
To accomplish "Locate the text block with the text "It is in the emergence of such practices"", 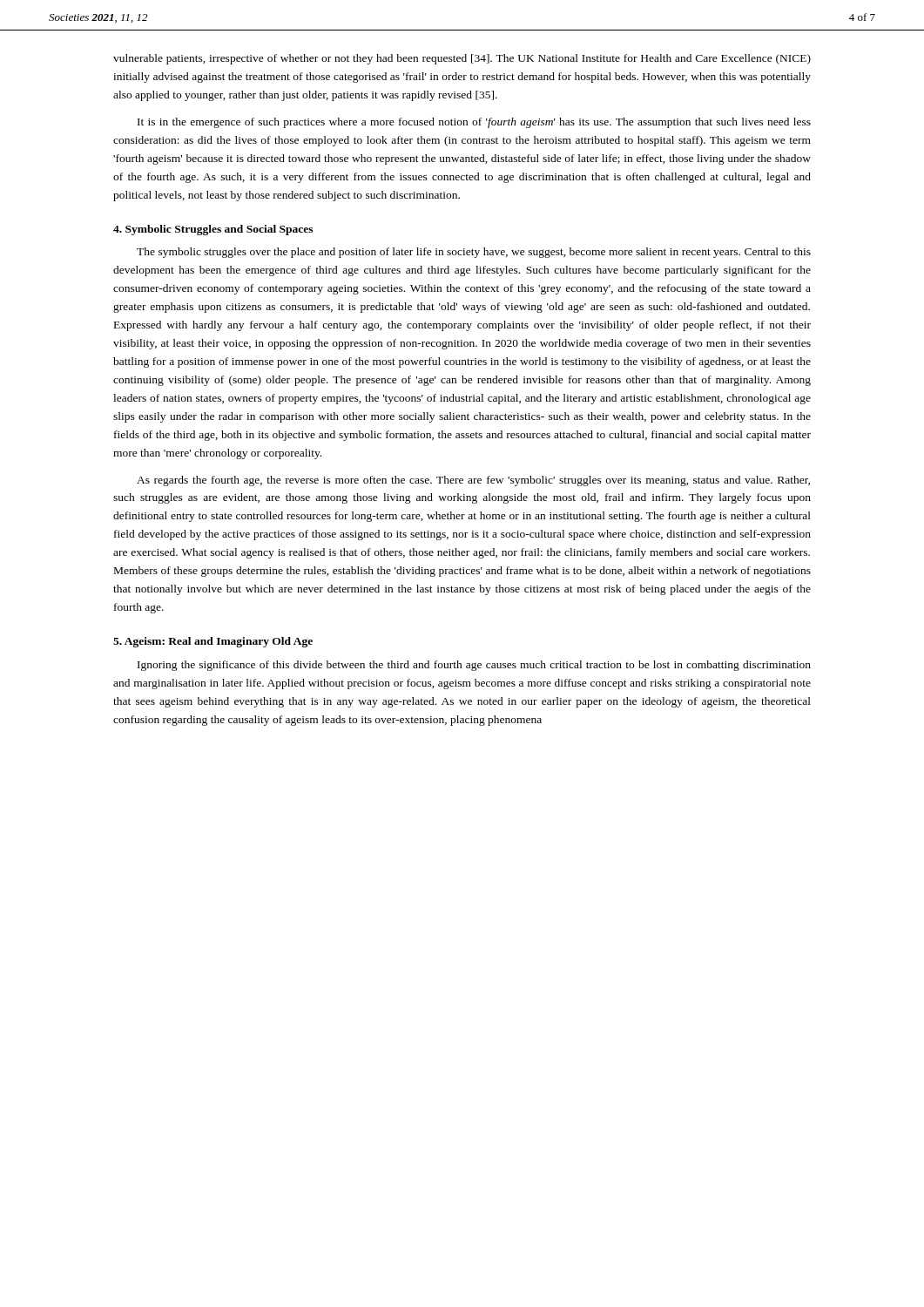I will coord(462,159).
